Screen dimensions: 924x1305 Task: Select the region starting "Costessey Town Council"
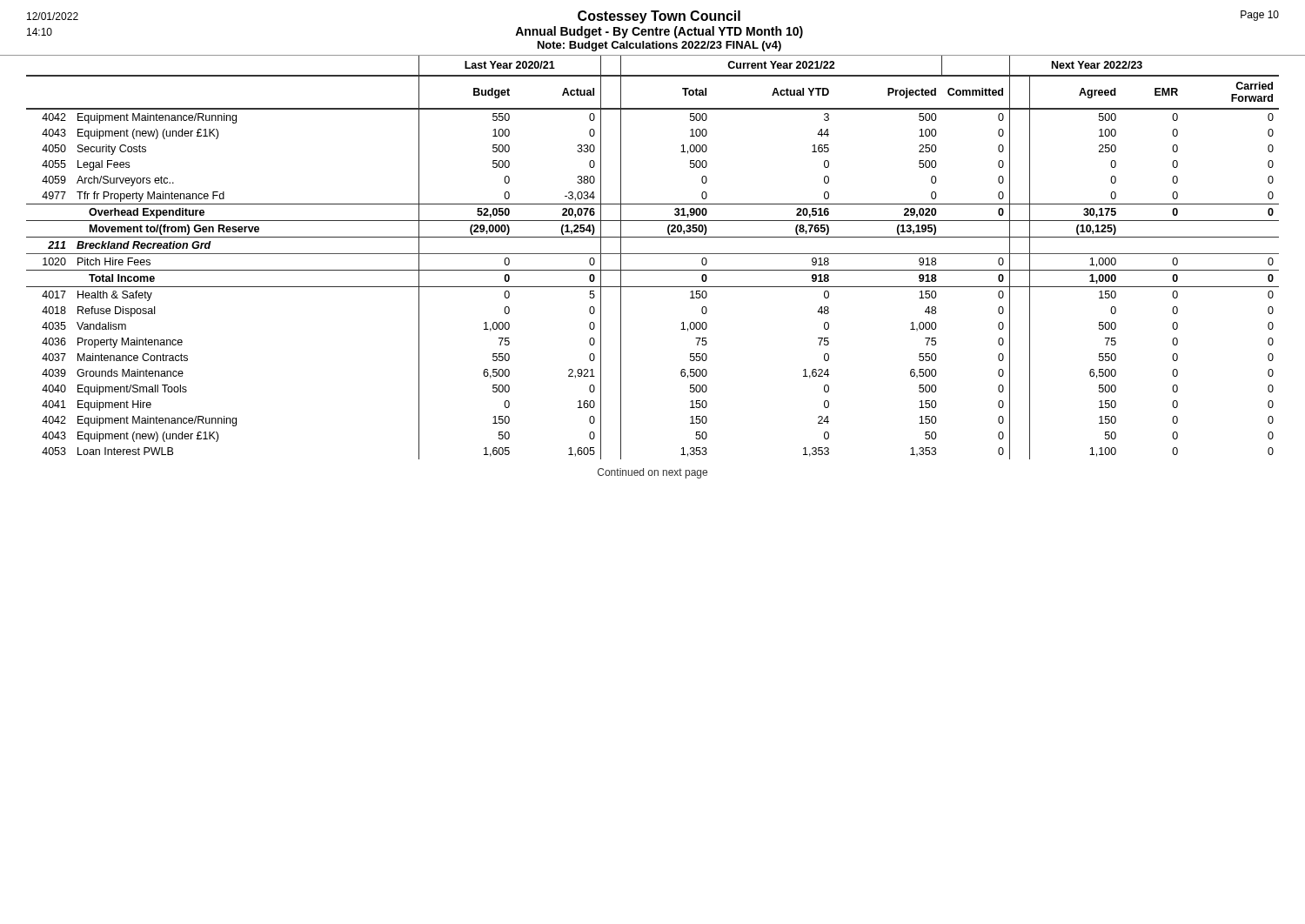(659, 16)
